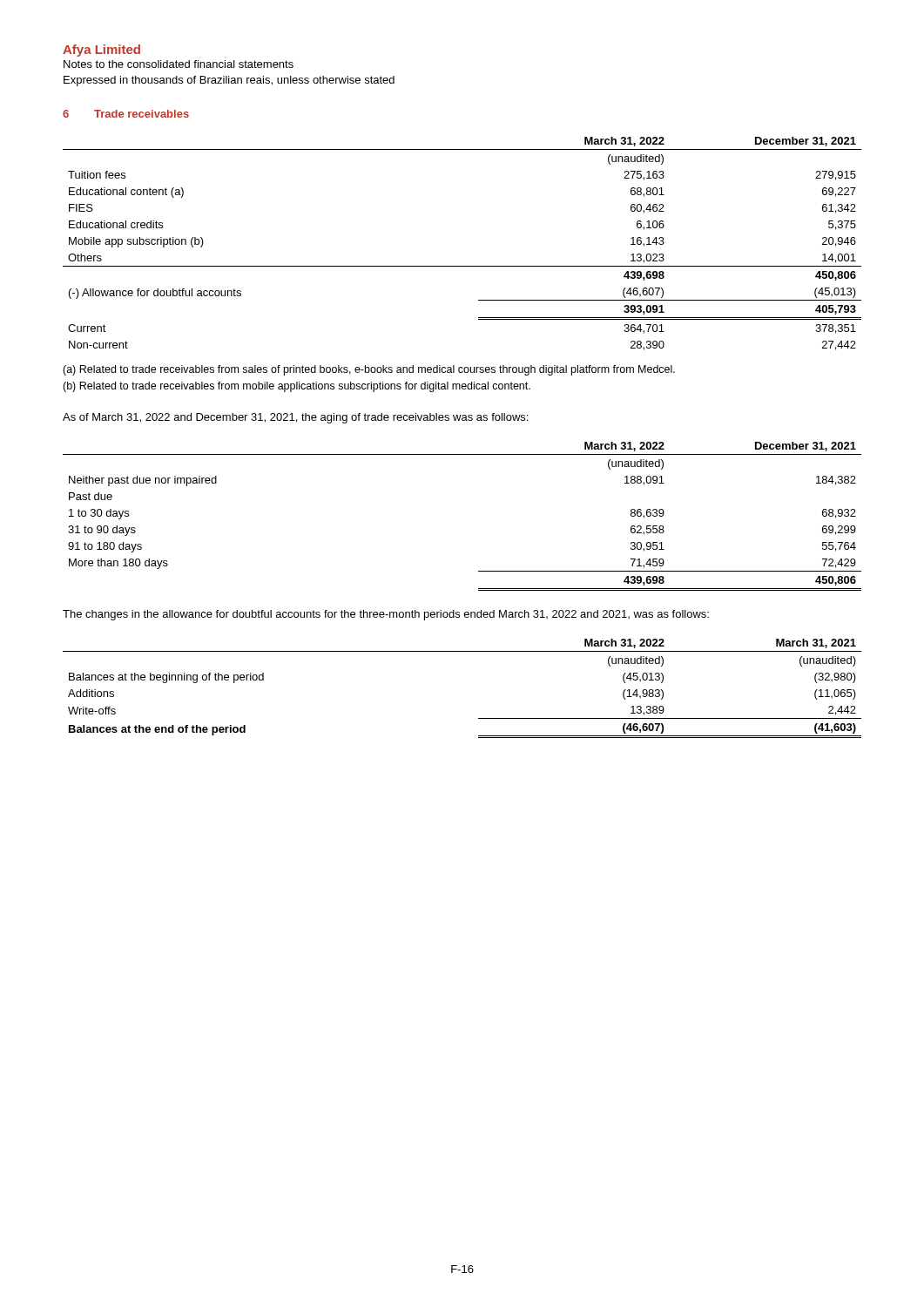Click the section header

[126, 114]
